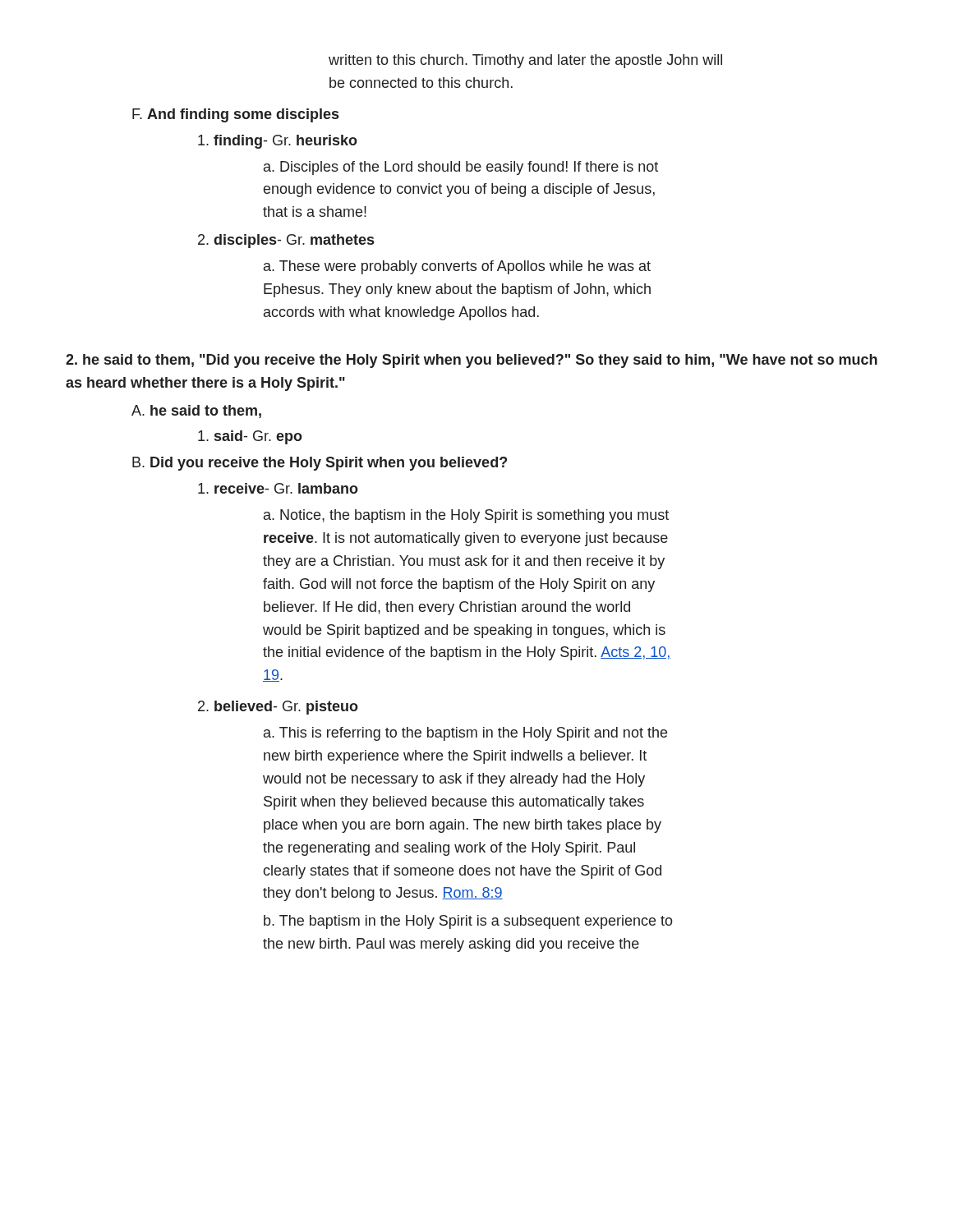The width and height of the screenshot is (953, 1232).
Task: Find the text block starting "A. he said to them,"
Action: (x=197, y=410)
